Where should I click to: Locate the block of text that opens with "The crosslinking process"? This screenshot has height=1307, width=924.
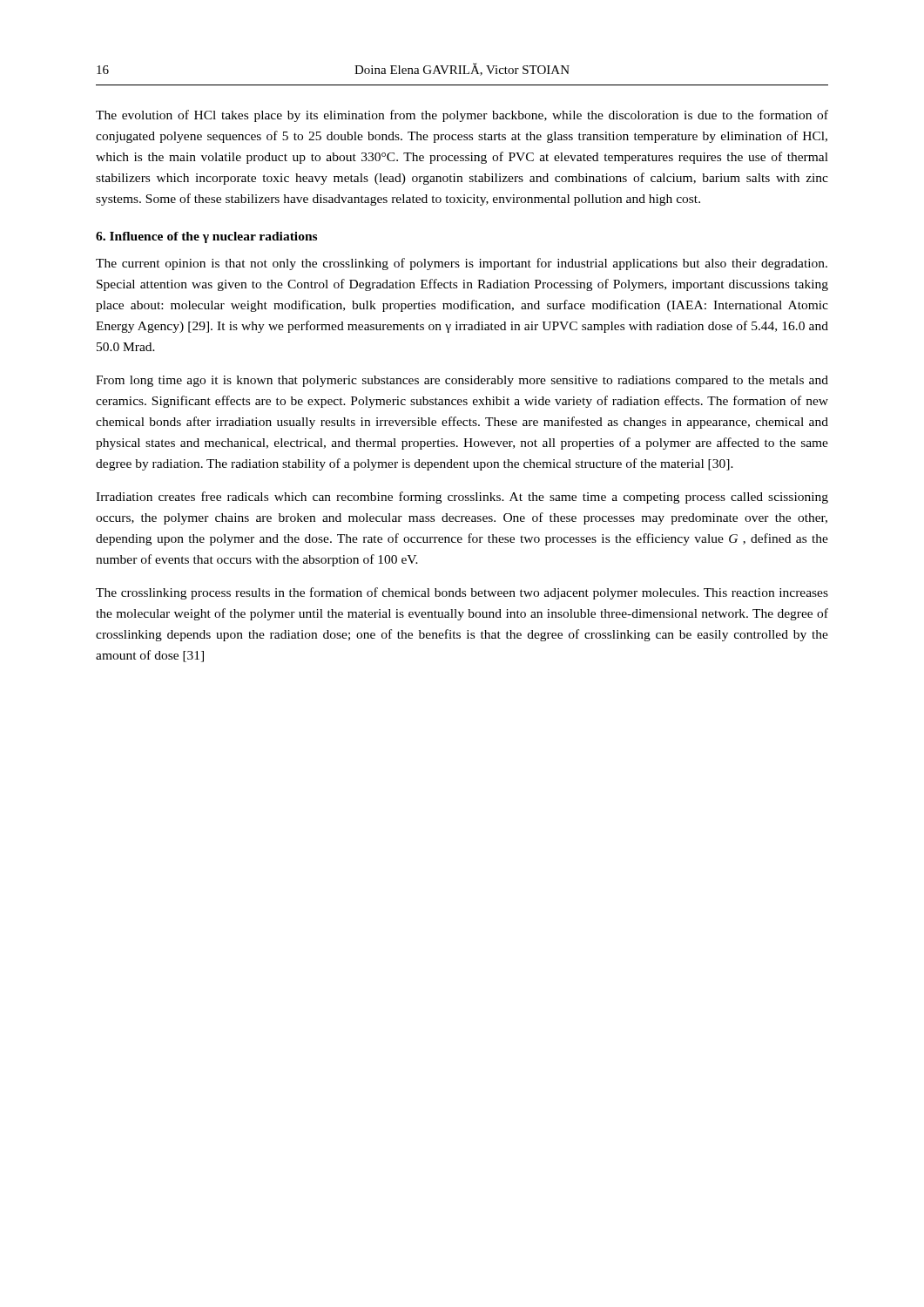click(x=462, y=624)
